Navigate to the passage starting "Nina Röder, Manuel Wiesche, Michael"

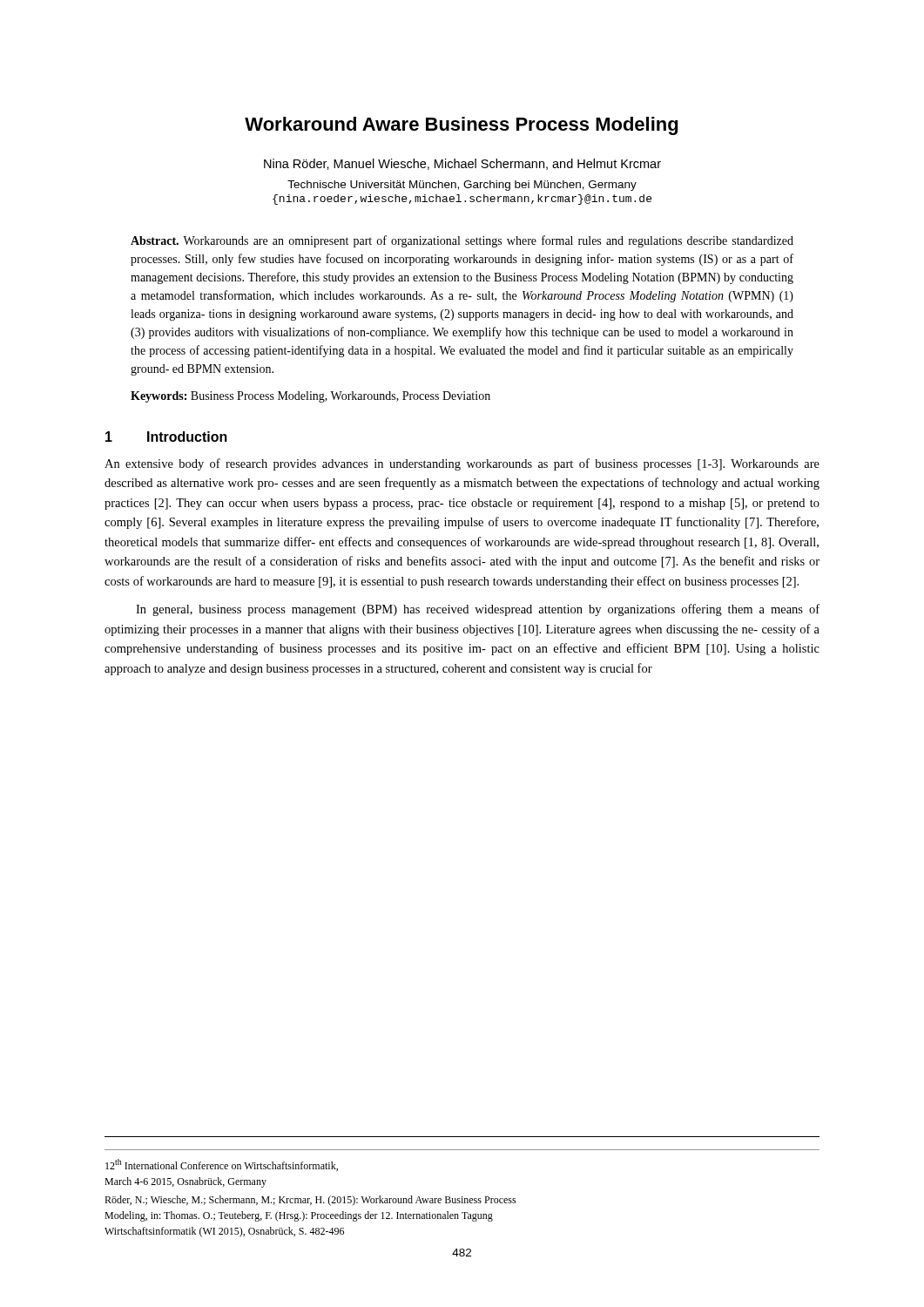(462, 164)
